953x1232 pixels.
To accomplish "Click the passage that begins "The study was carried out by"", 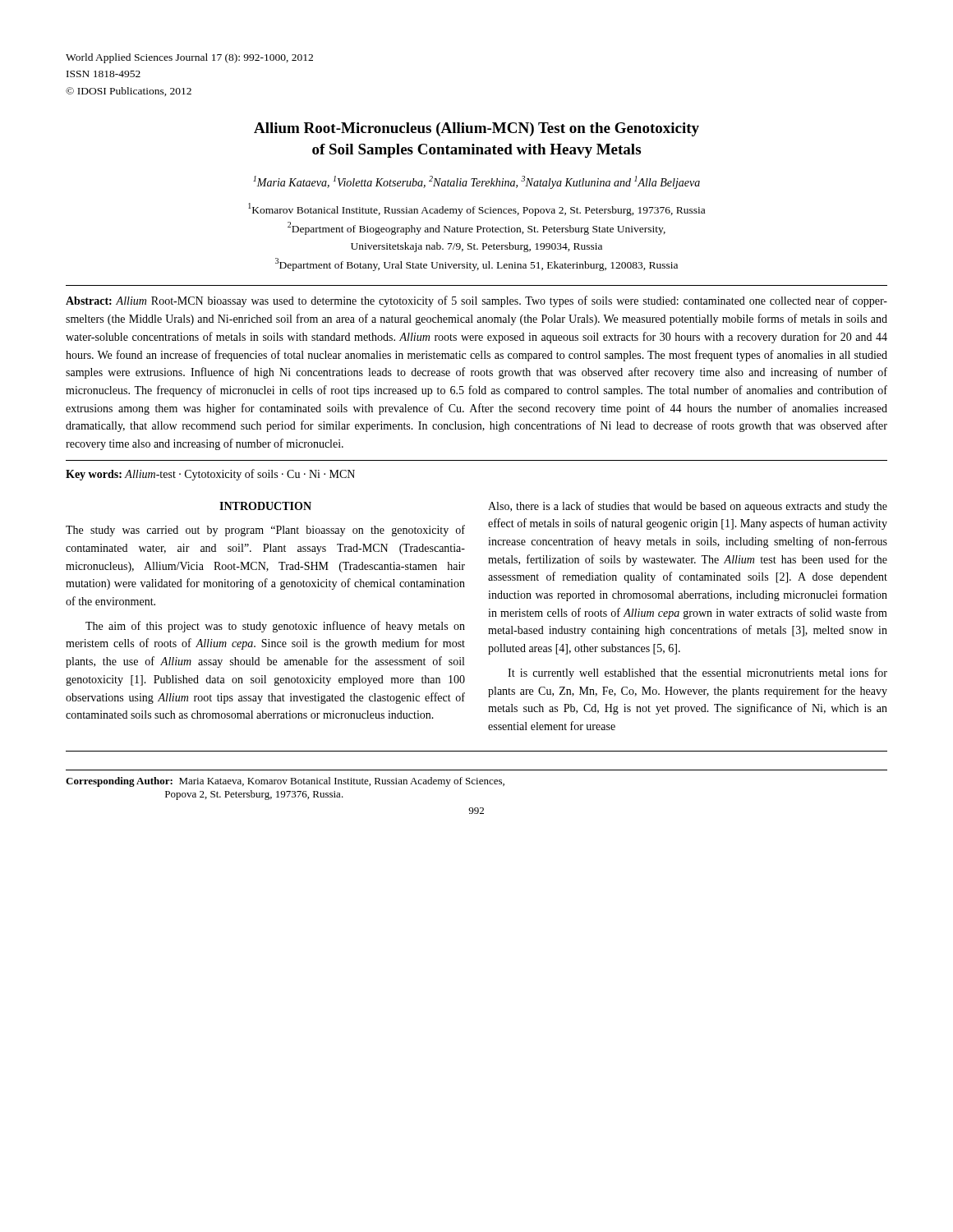I will click(265, 623).
